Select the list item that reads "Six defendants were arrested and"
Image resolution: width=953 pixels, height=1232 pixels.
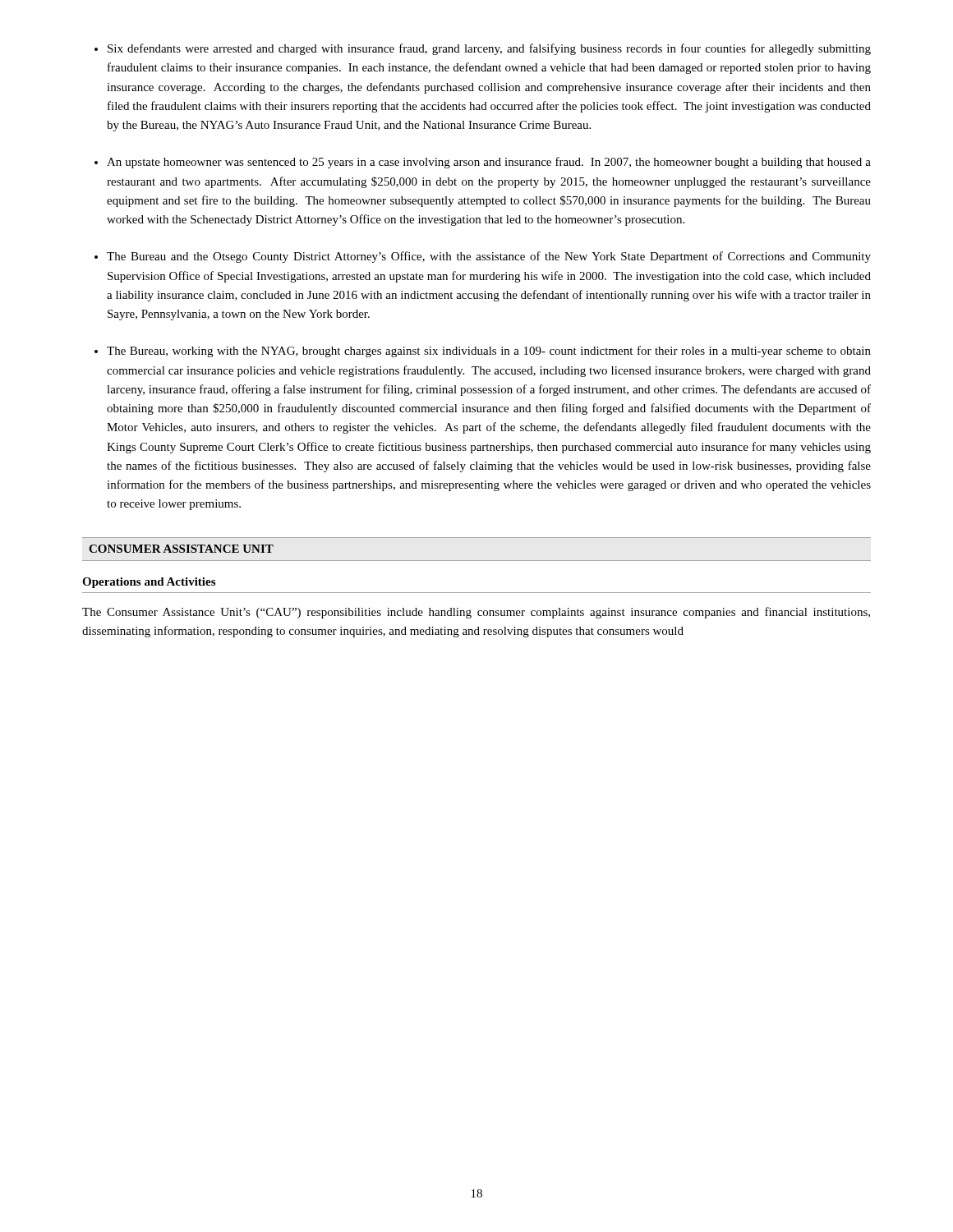[489, 87]
